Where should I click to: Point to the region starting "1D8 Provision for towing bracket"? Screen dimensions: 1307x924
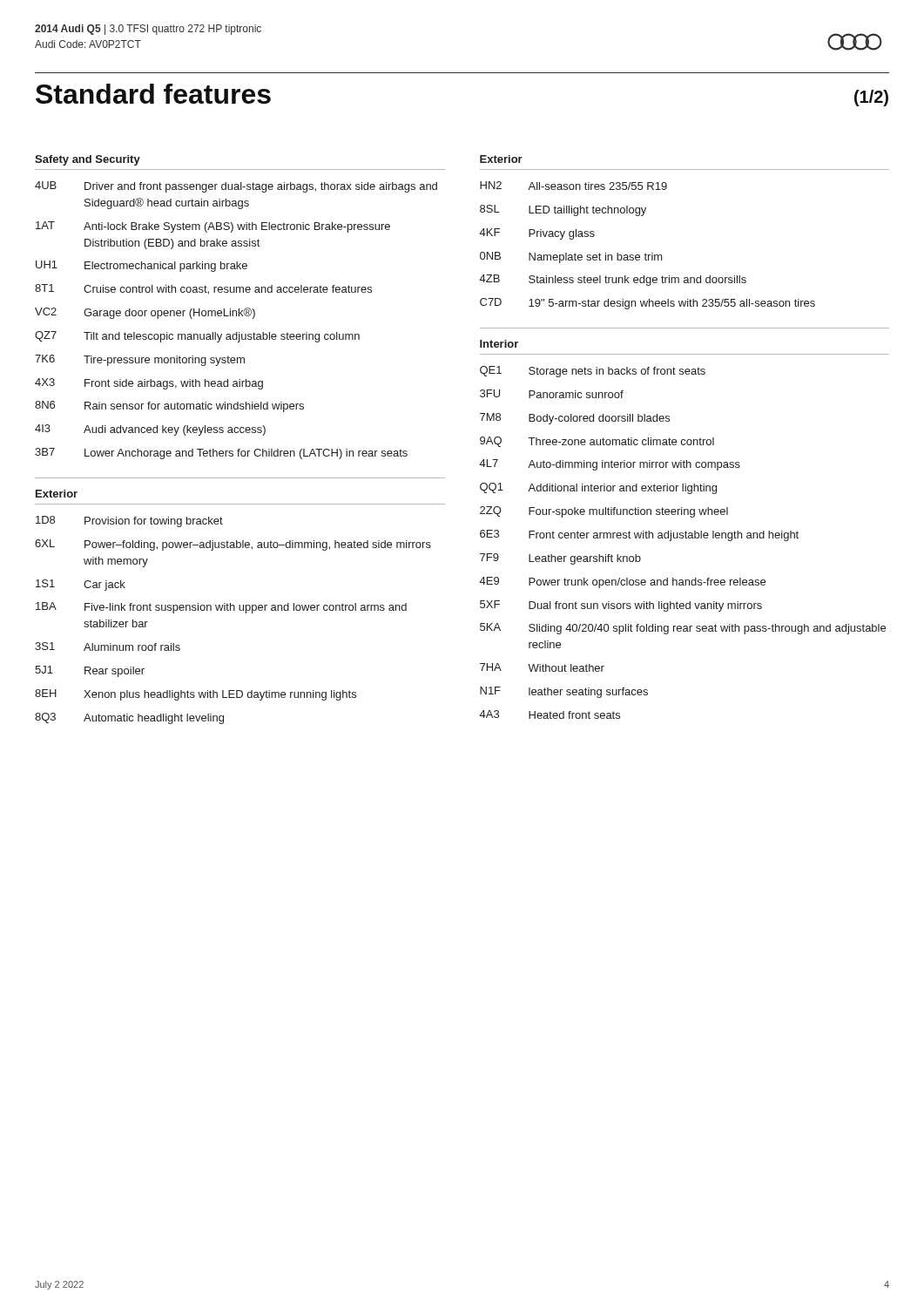pyautogui.click(x=129, y=521)
